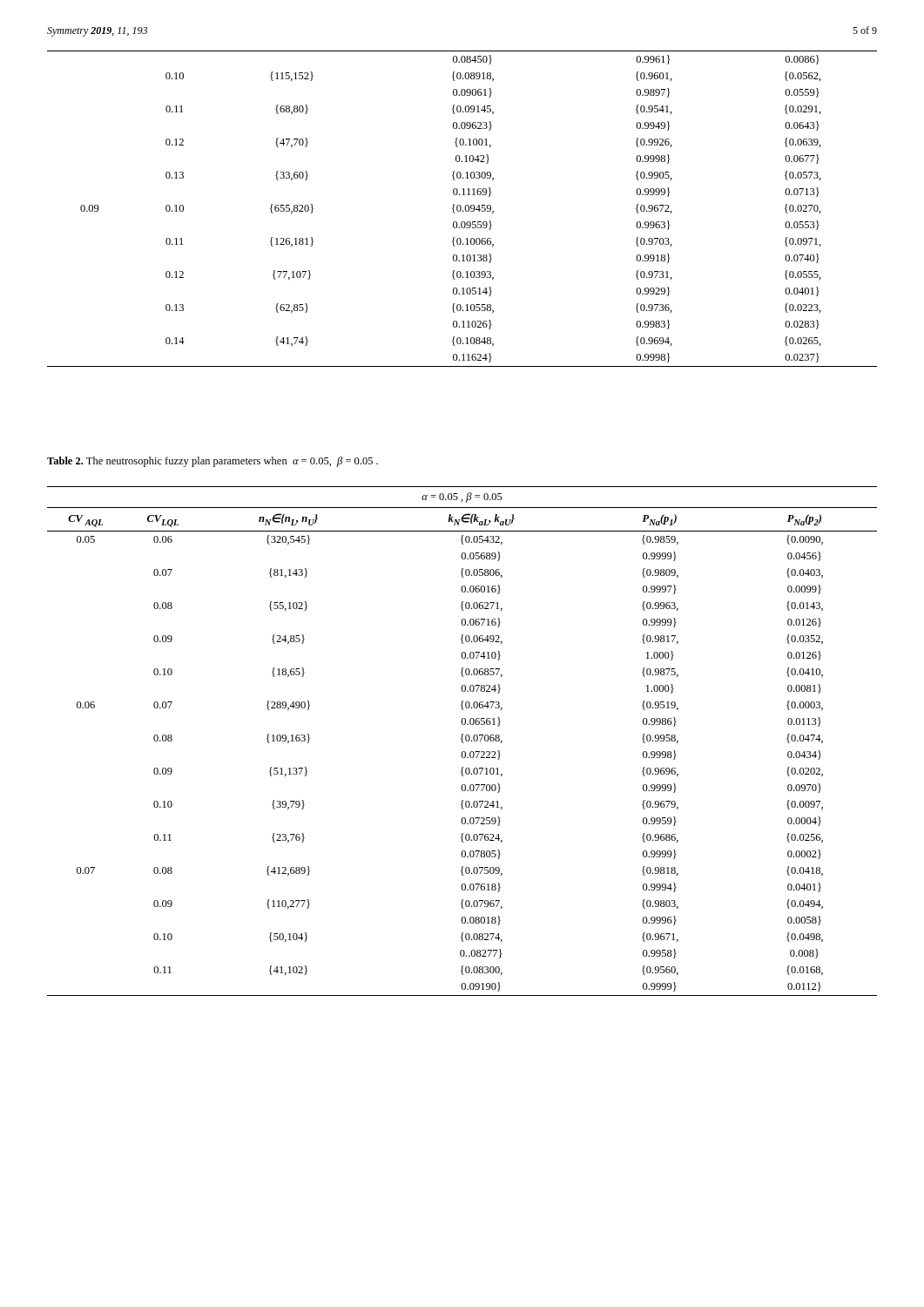924x1307 pixels.
Task: Select the table that reads "P Na (p"
Action: point(462,741)
